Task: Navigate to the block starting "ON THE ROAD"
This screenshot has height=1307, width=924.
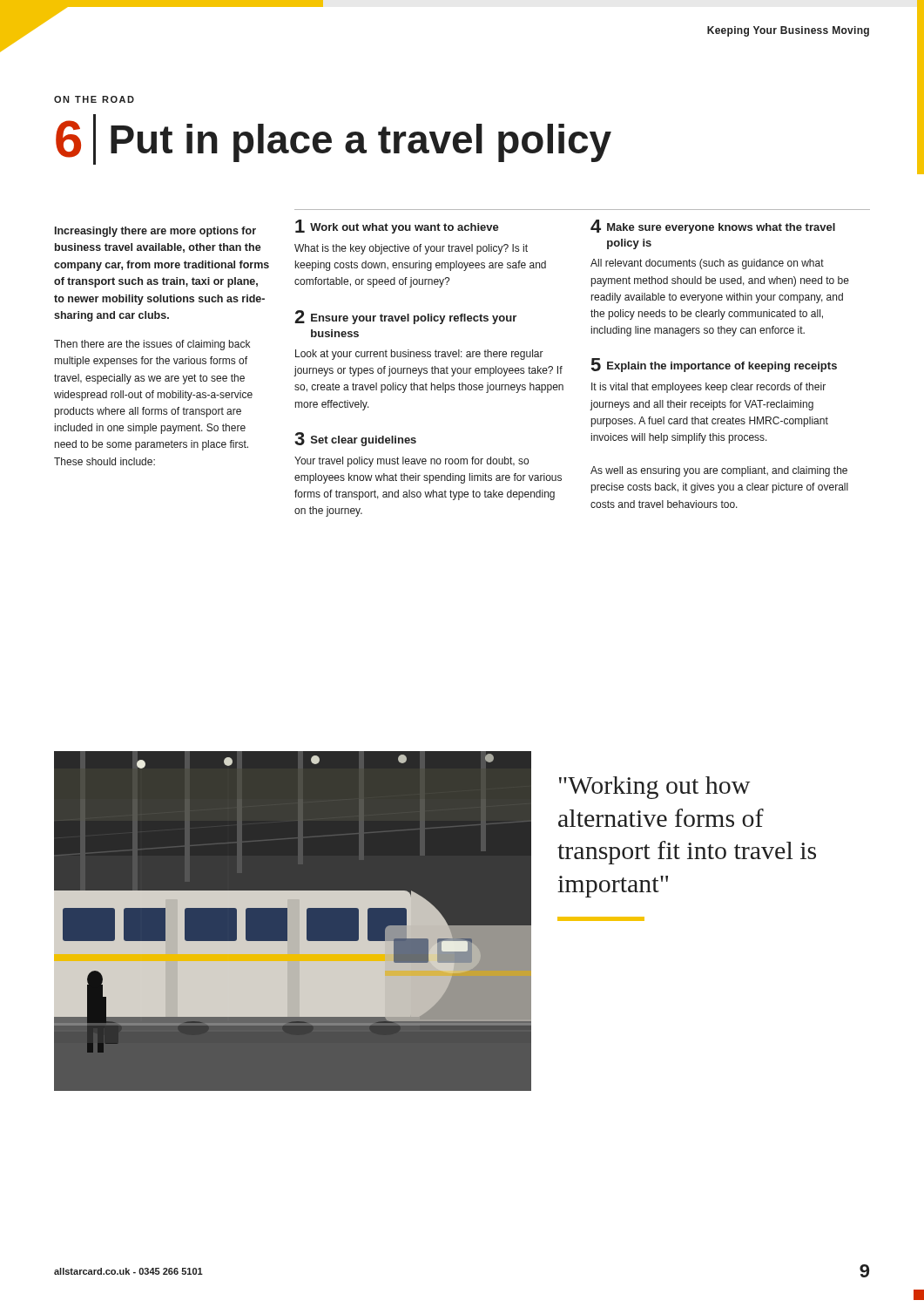Action: point(95,99)
